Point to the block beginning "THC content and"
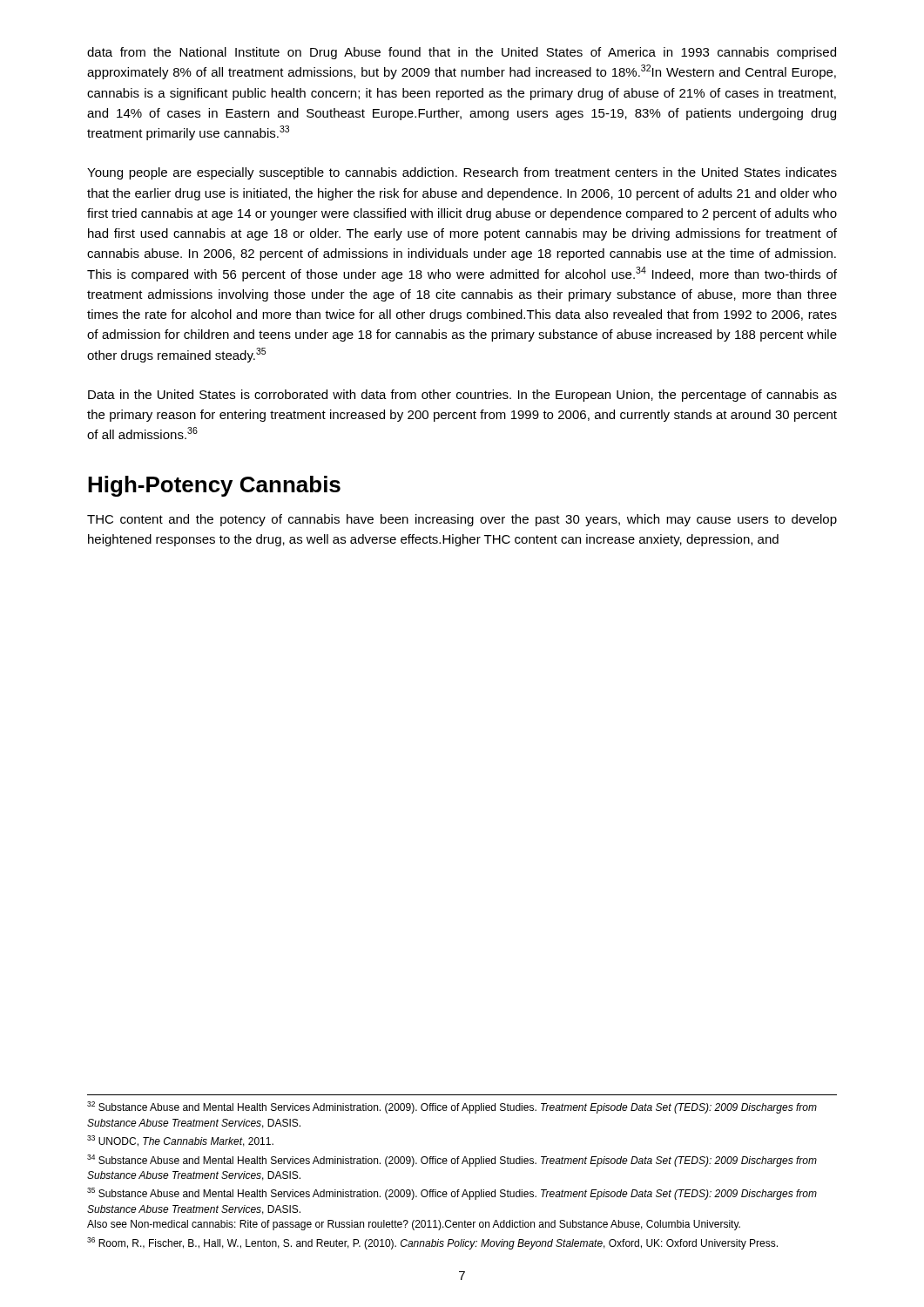Image resolution: width=924 pixels, height=1307 pixels. 462,529
